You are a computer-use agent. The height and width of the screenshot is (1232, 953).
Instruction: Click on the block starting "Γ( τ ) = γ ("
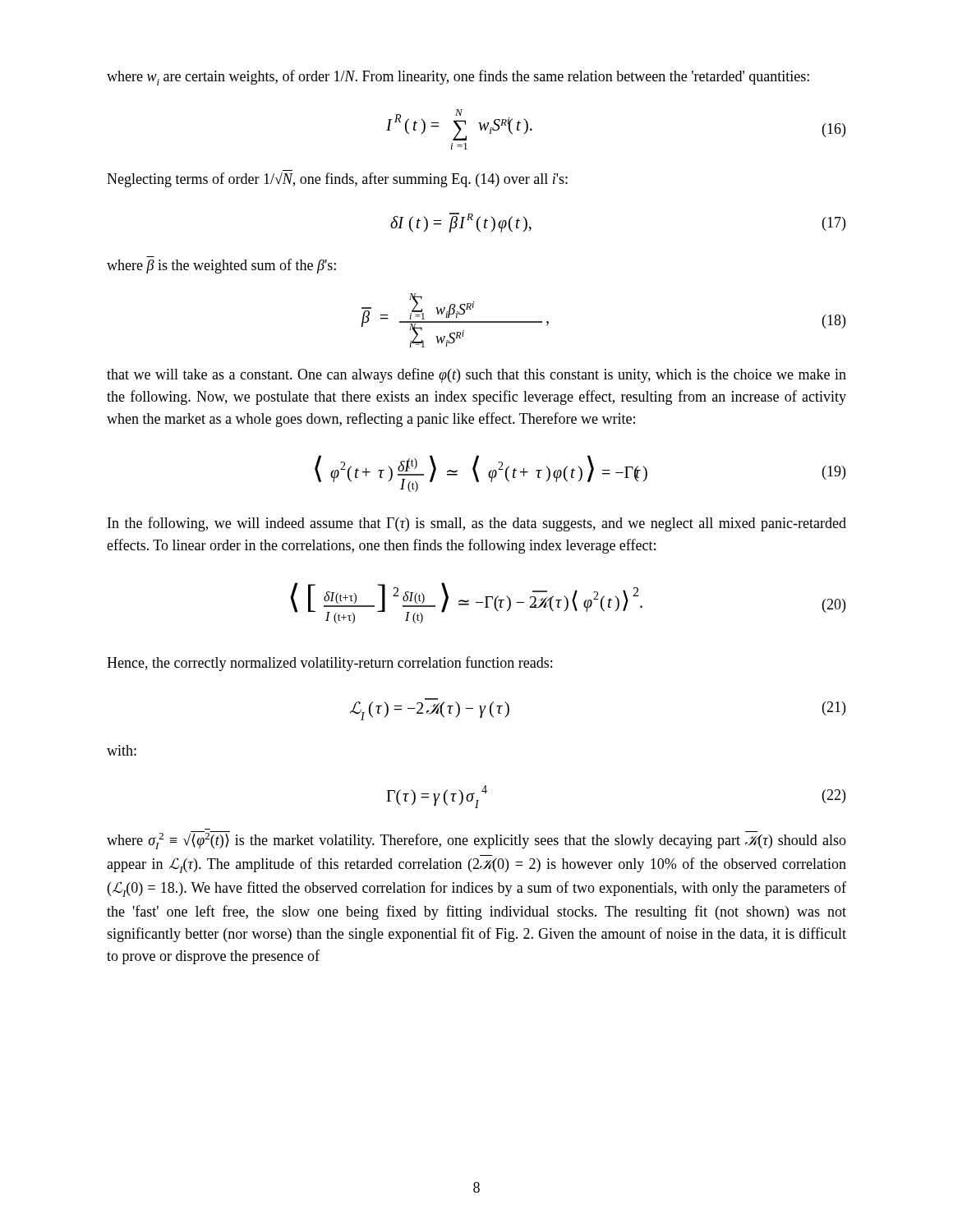pyautogui.click(x=476, y=795)
